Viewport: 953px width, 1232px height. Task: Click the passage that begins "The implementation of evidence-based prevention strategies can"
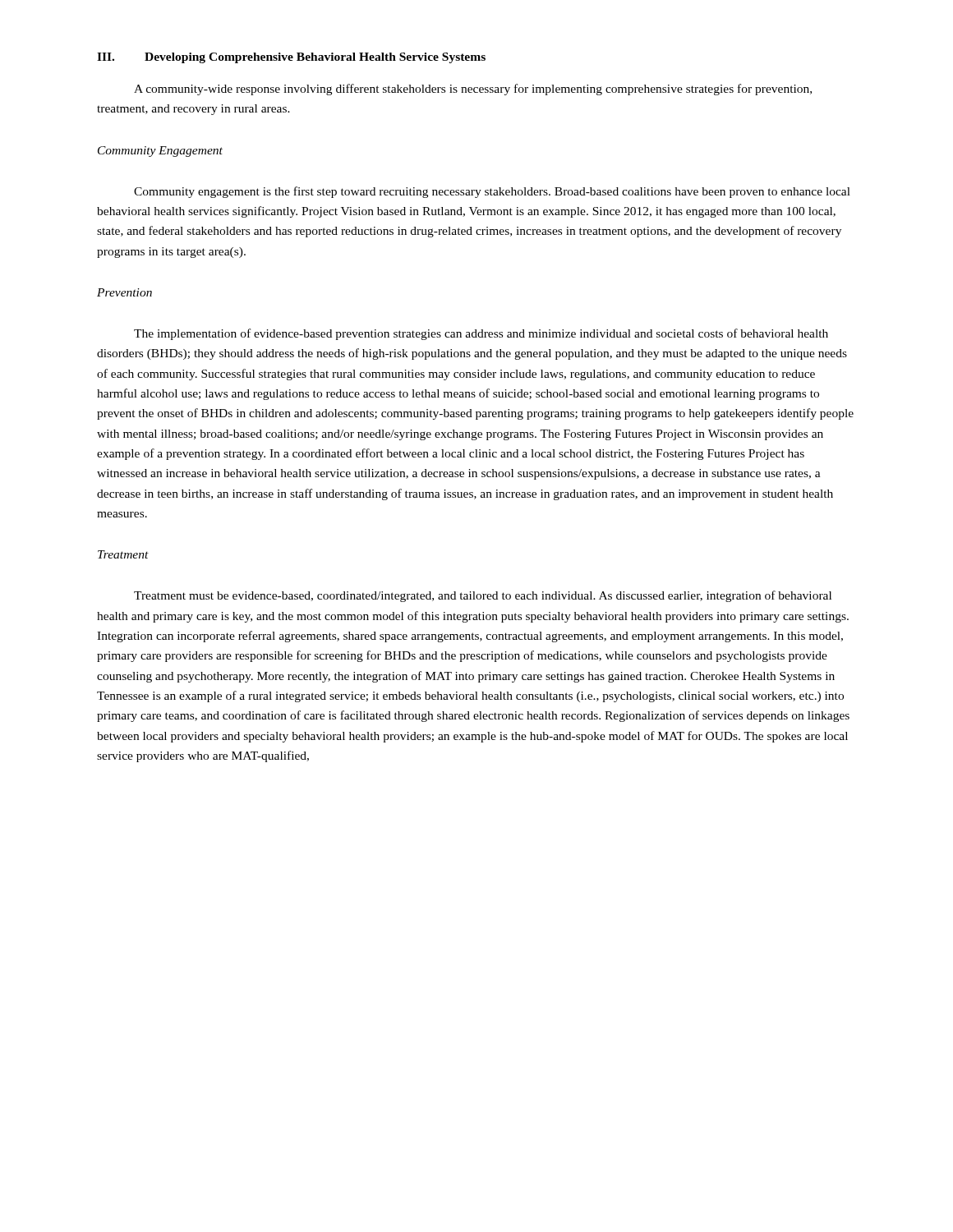click(476, 424)
